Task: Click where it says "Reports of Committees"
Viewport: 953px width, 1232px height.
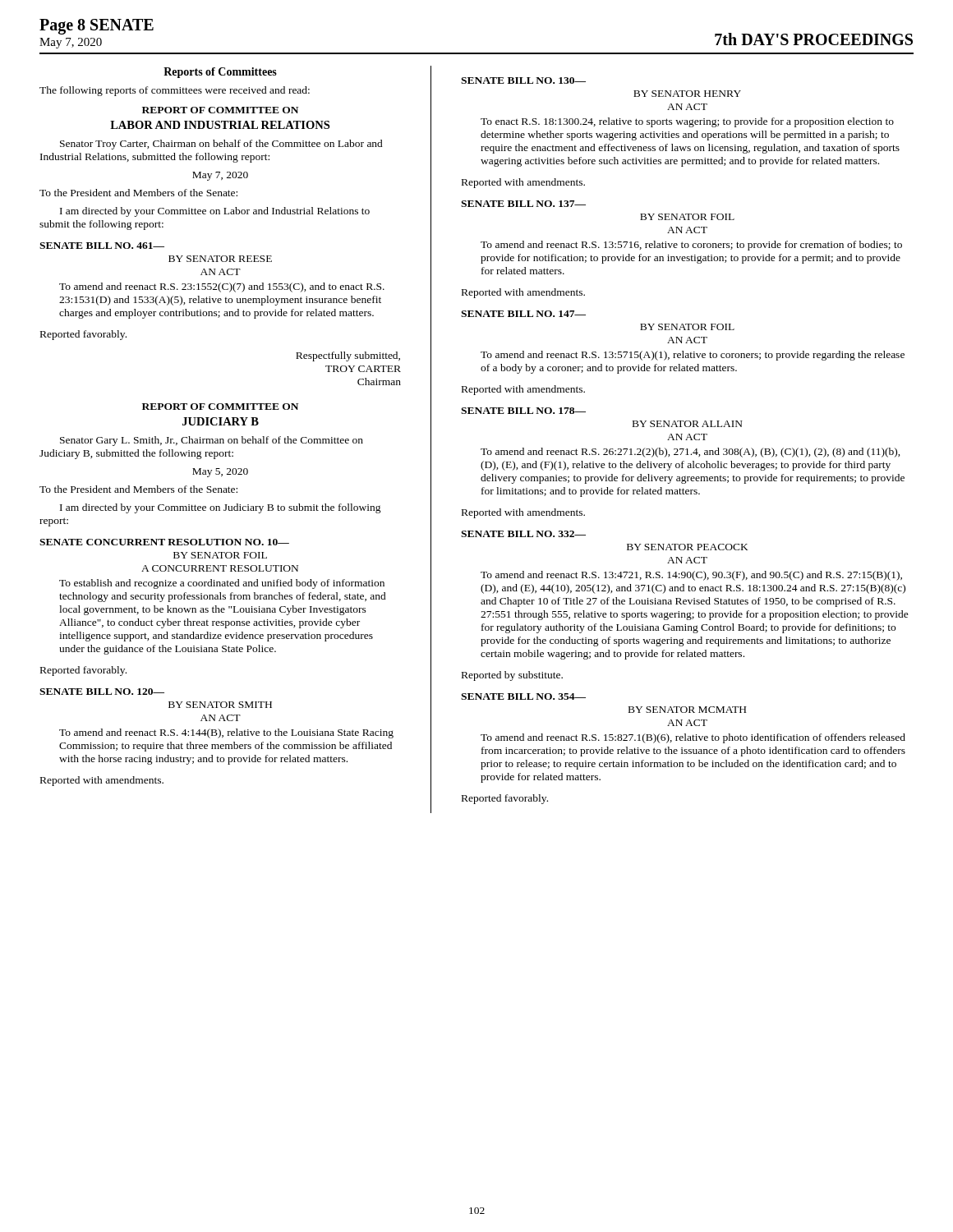Action: [220, 72]
